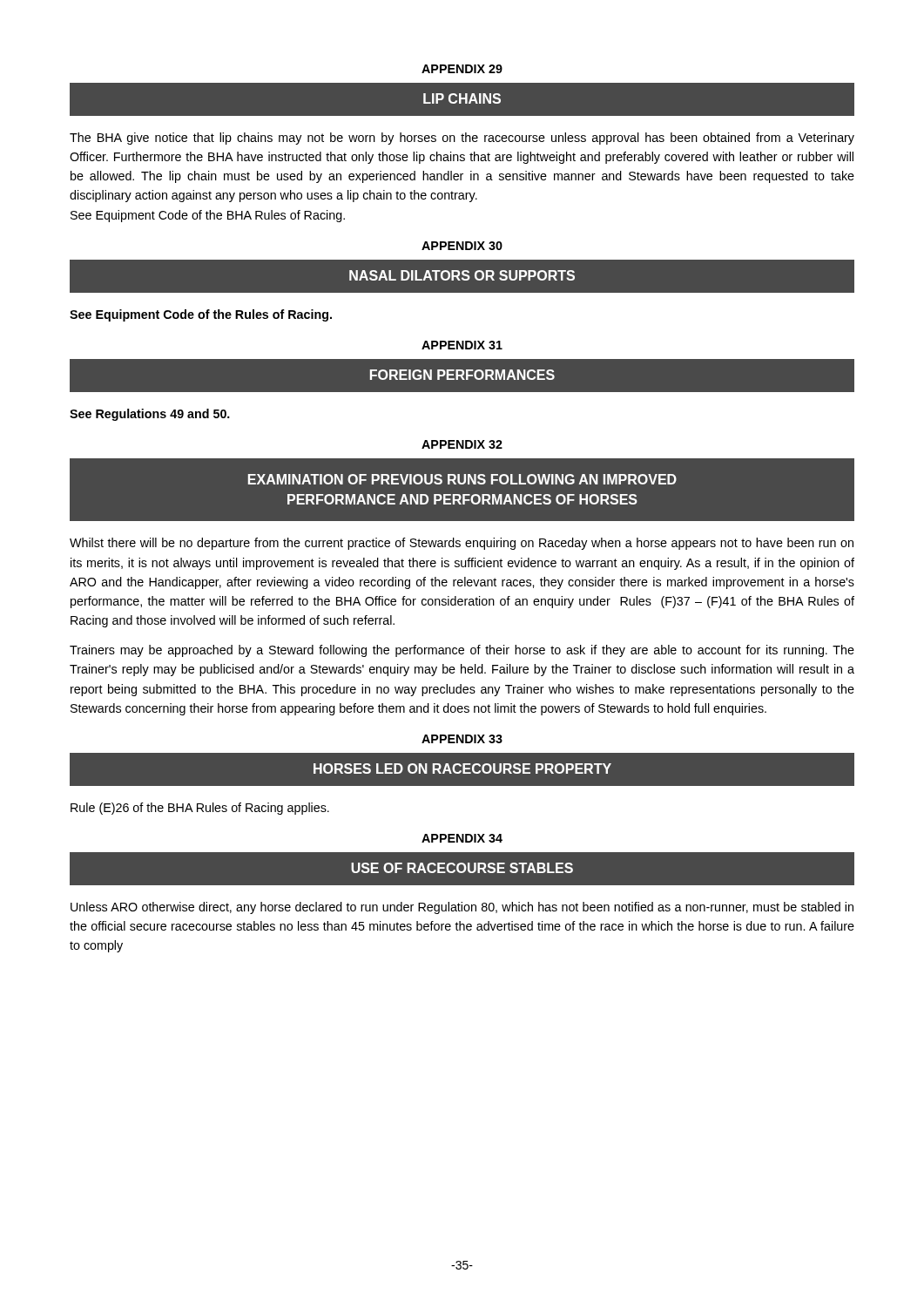This screenshot has width=924, height=1307.
Task: Click where it says "APPENDIX 34"
Action: [x=462, y=838]
